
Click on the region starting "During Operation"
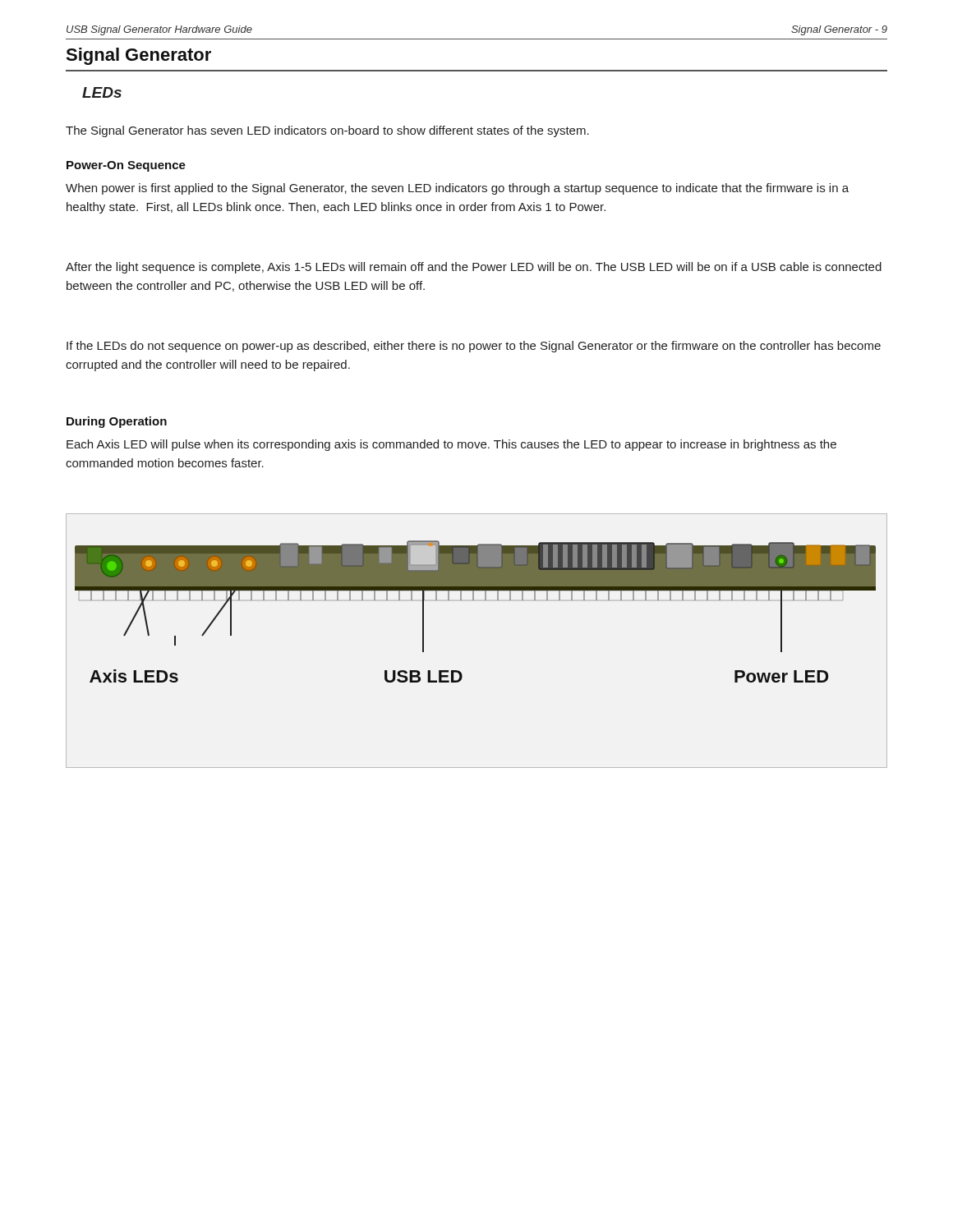pos(116,421)
